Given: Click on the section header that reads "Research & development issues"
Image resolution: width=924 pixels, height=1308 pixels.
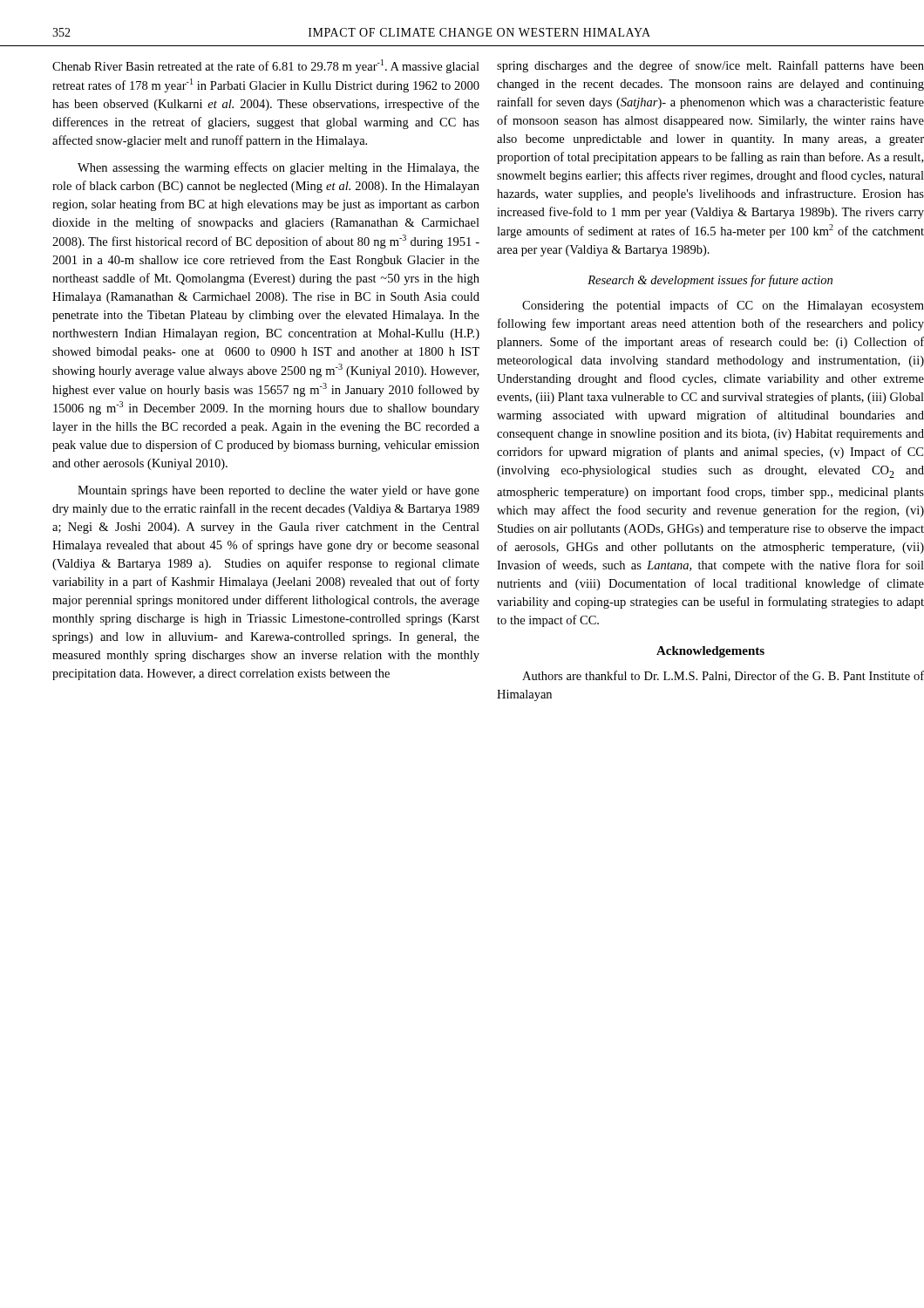Looking at the screenshot, I should 710,280.
